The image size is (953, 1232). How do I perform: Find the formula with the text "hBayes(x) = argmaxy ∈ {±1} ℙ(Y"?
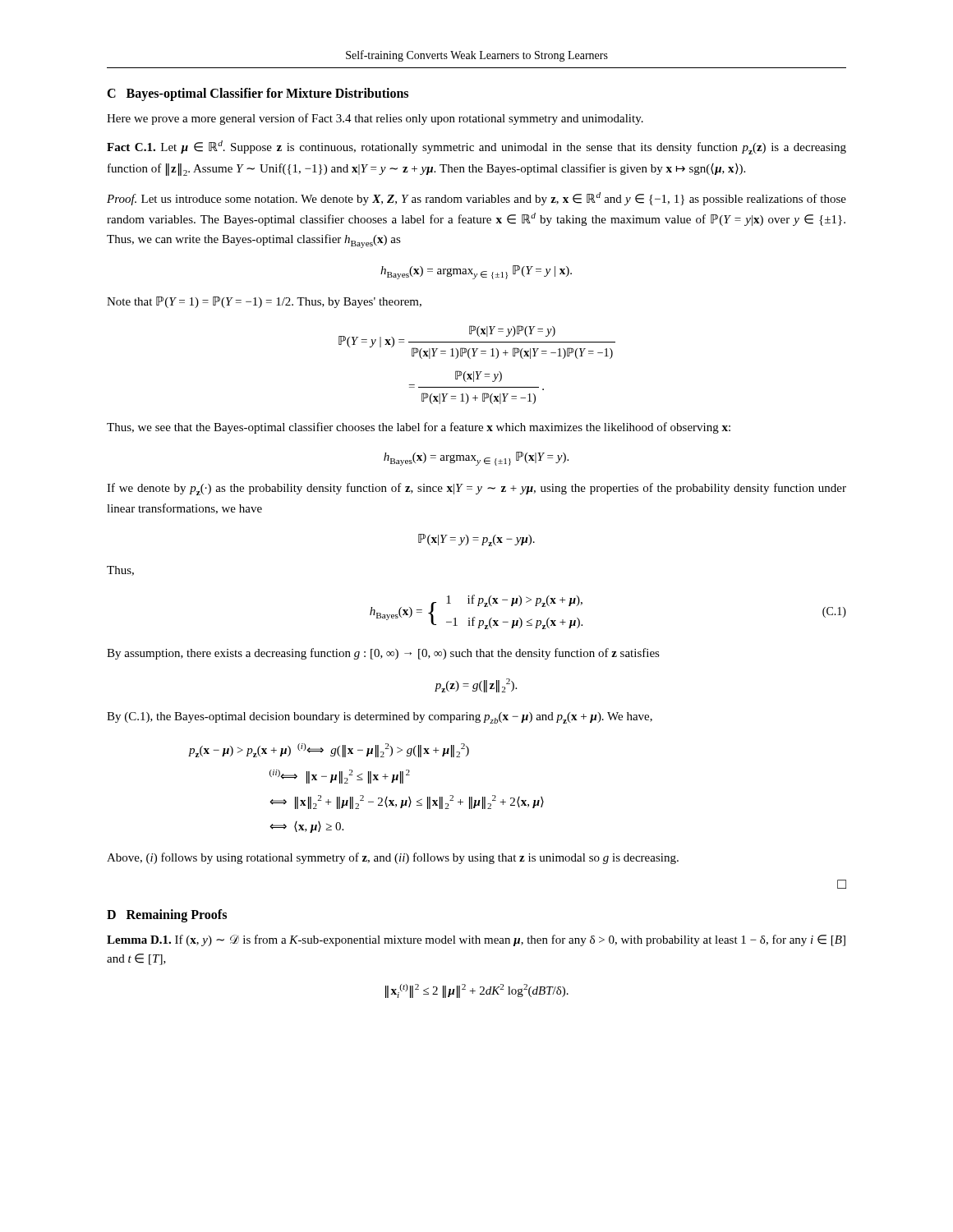tap(476, 271)
